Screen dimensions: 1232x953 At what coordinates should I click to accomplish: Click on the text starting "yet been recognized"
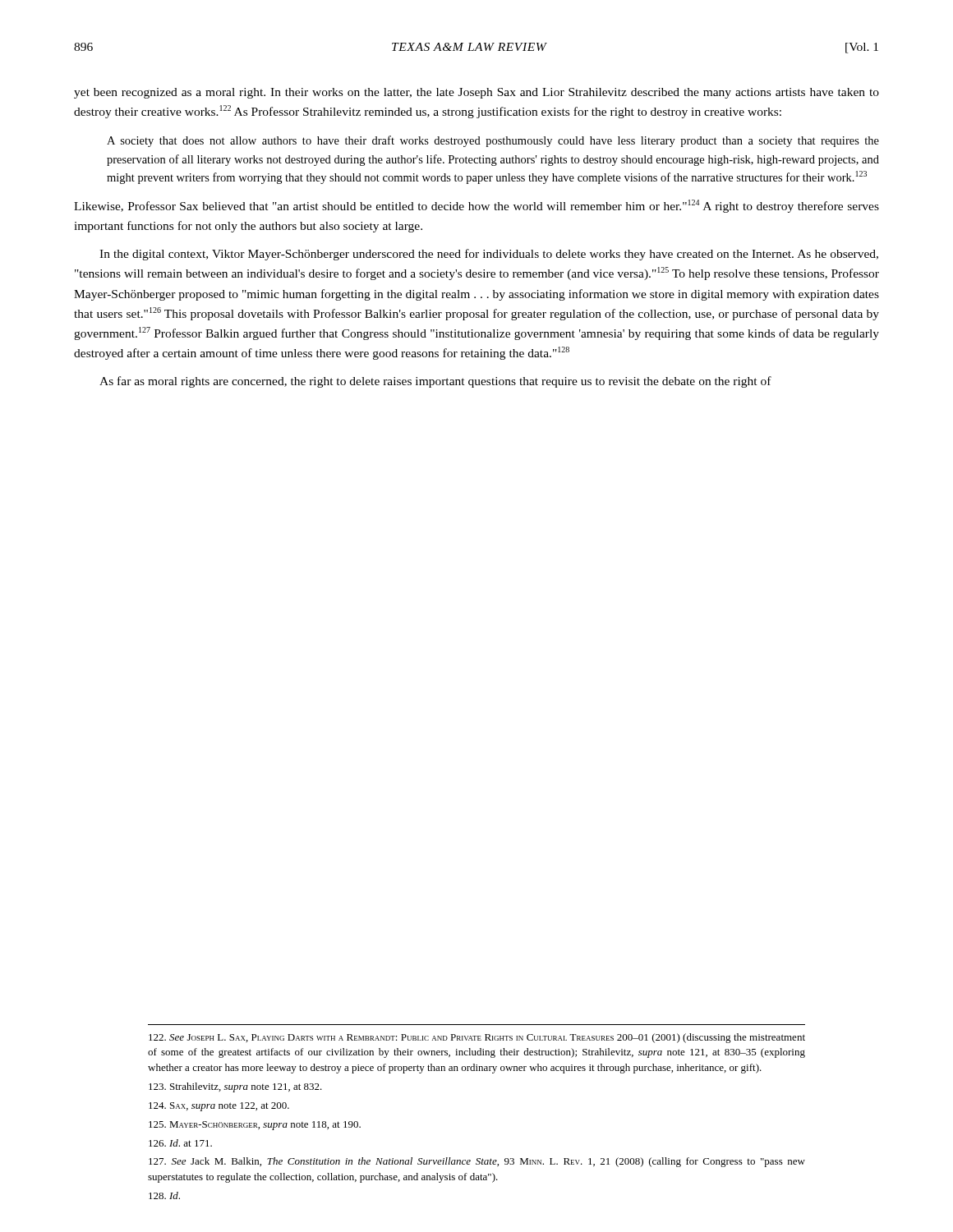(476, 102)
